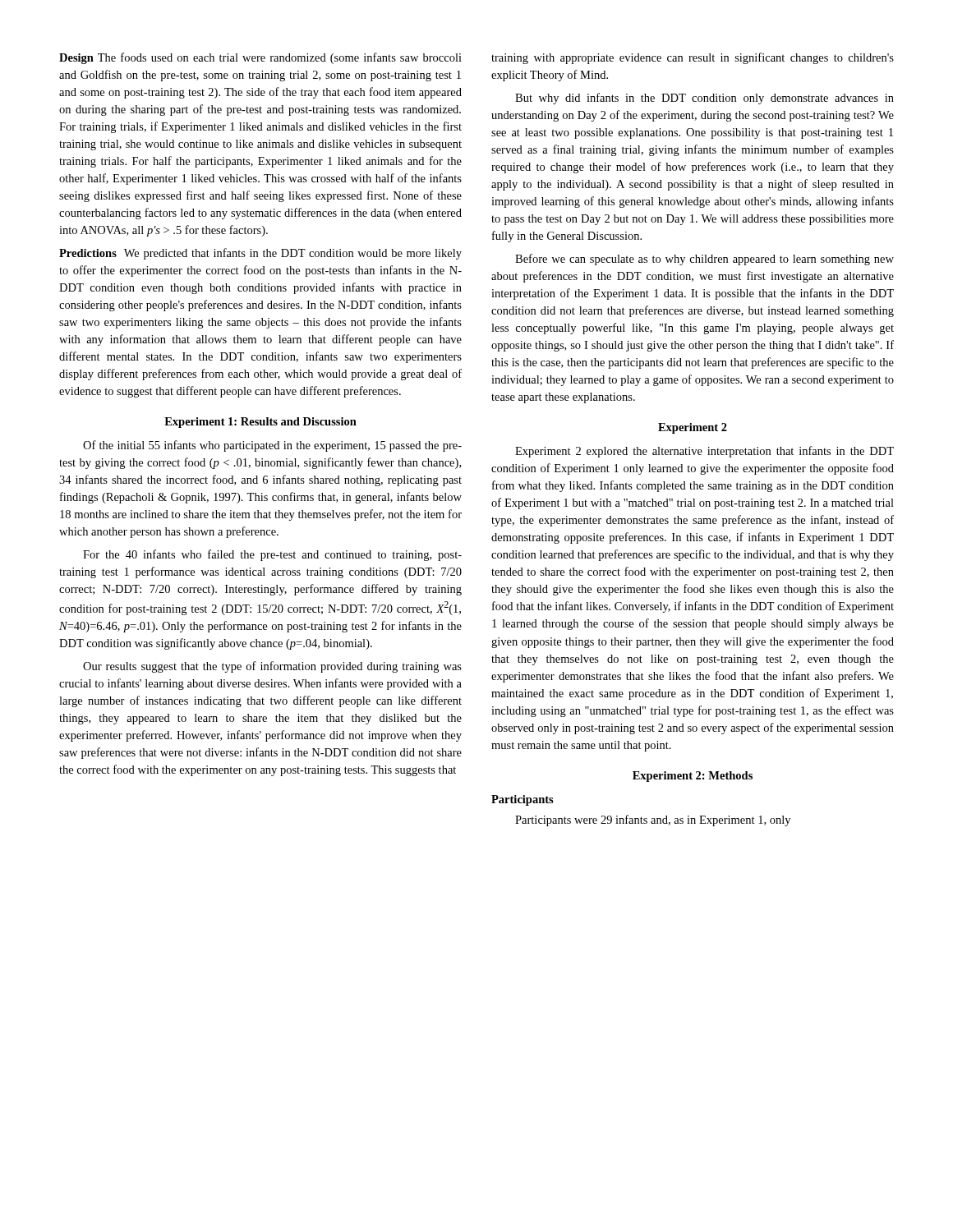Image resolution: width=953 pixels, height=1232 pixels.
Task: Click on the element starting "Experiment 2: Methods"
Action: tap(693, 775)
